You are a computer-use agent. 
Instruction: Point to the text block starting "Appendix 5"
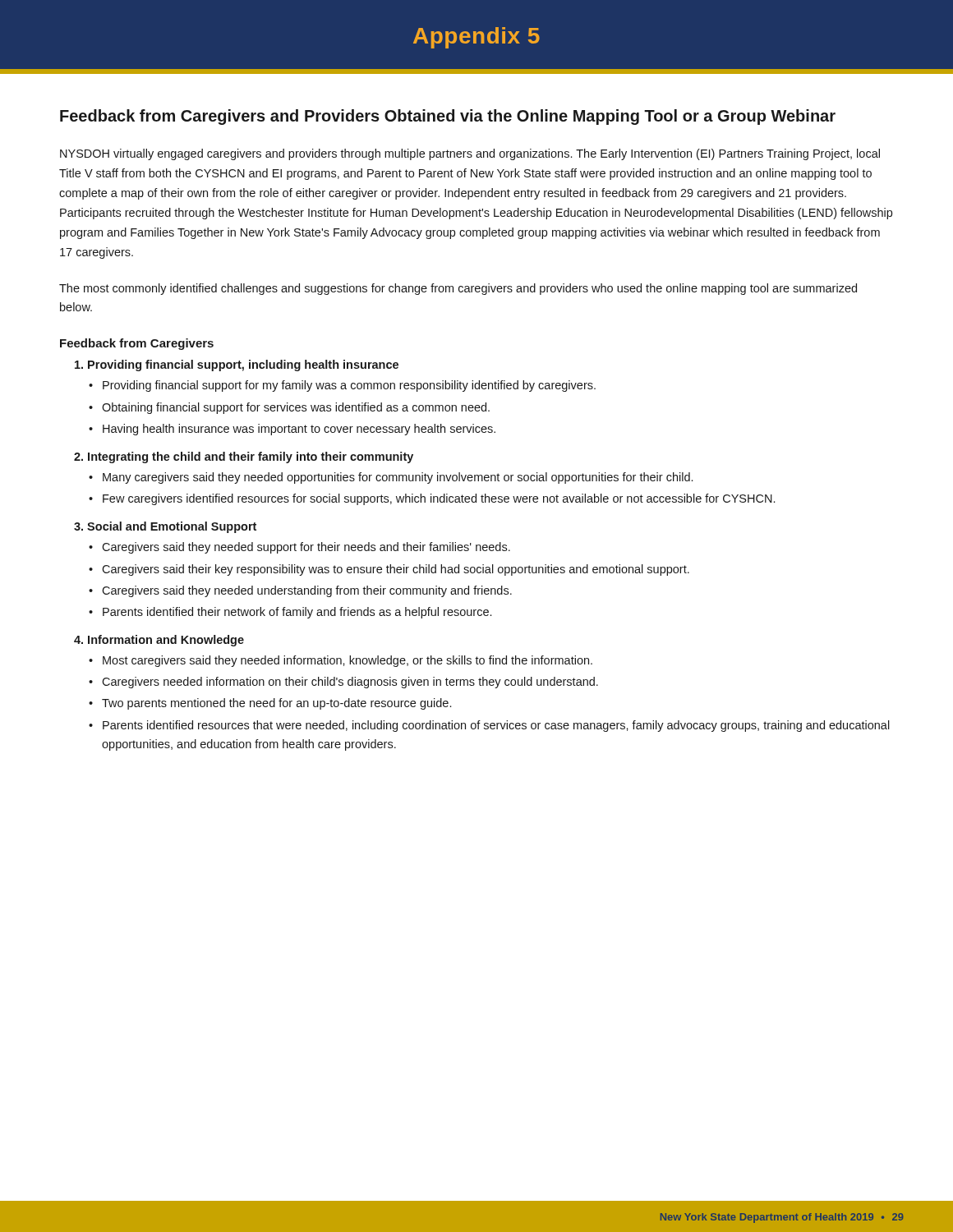coord(476,36)
